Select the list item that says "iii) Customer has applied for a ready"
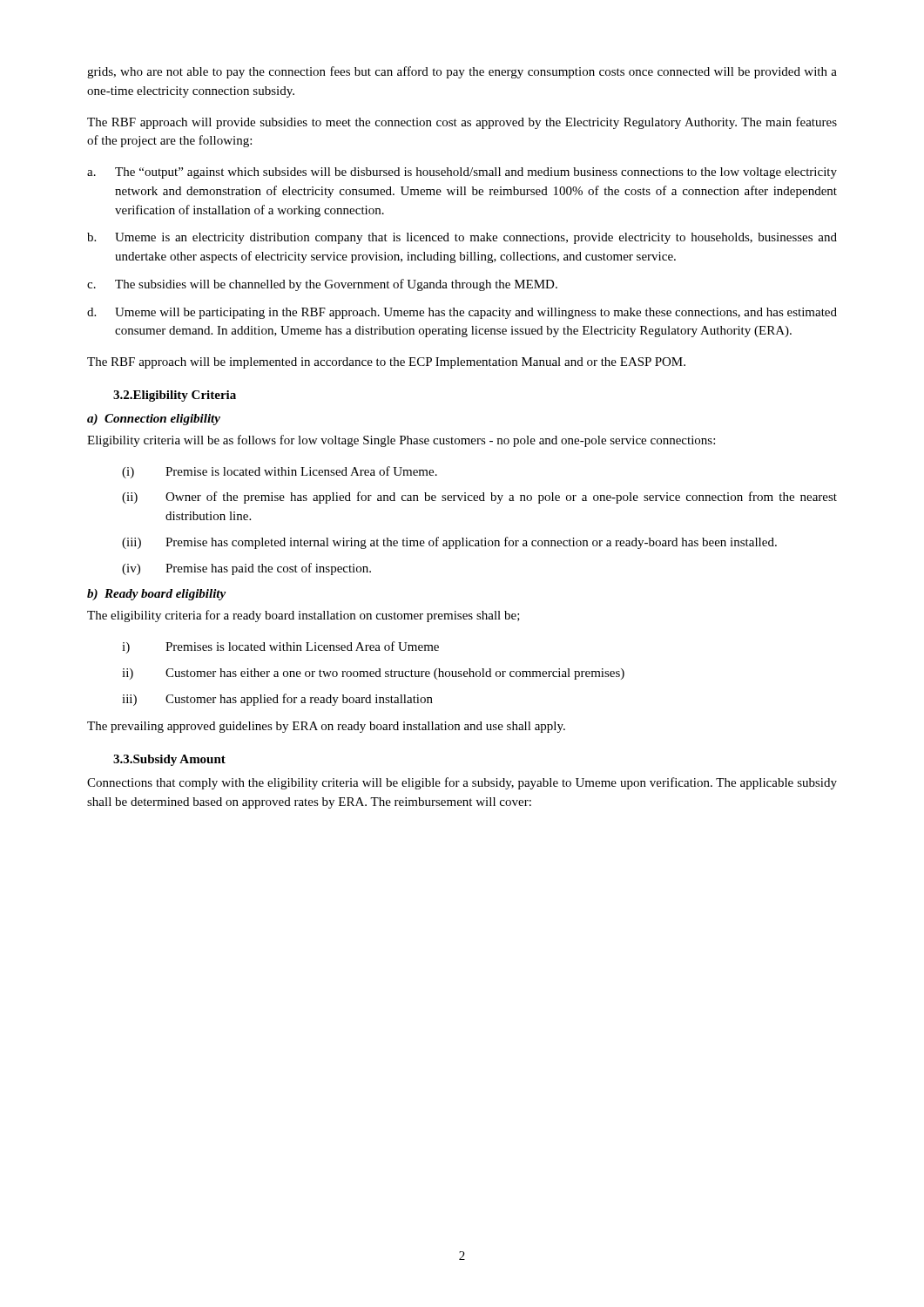This screenshot has width=924, height=1307. pyautogui.click(x=277, y=700)
